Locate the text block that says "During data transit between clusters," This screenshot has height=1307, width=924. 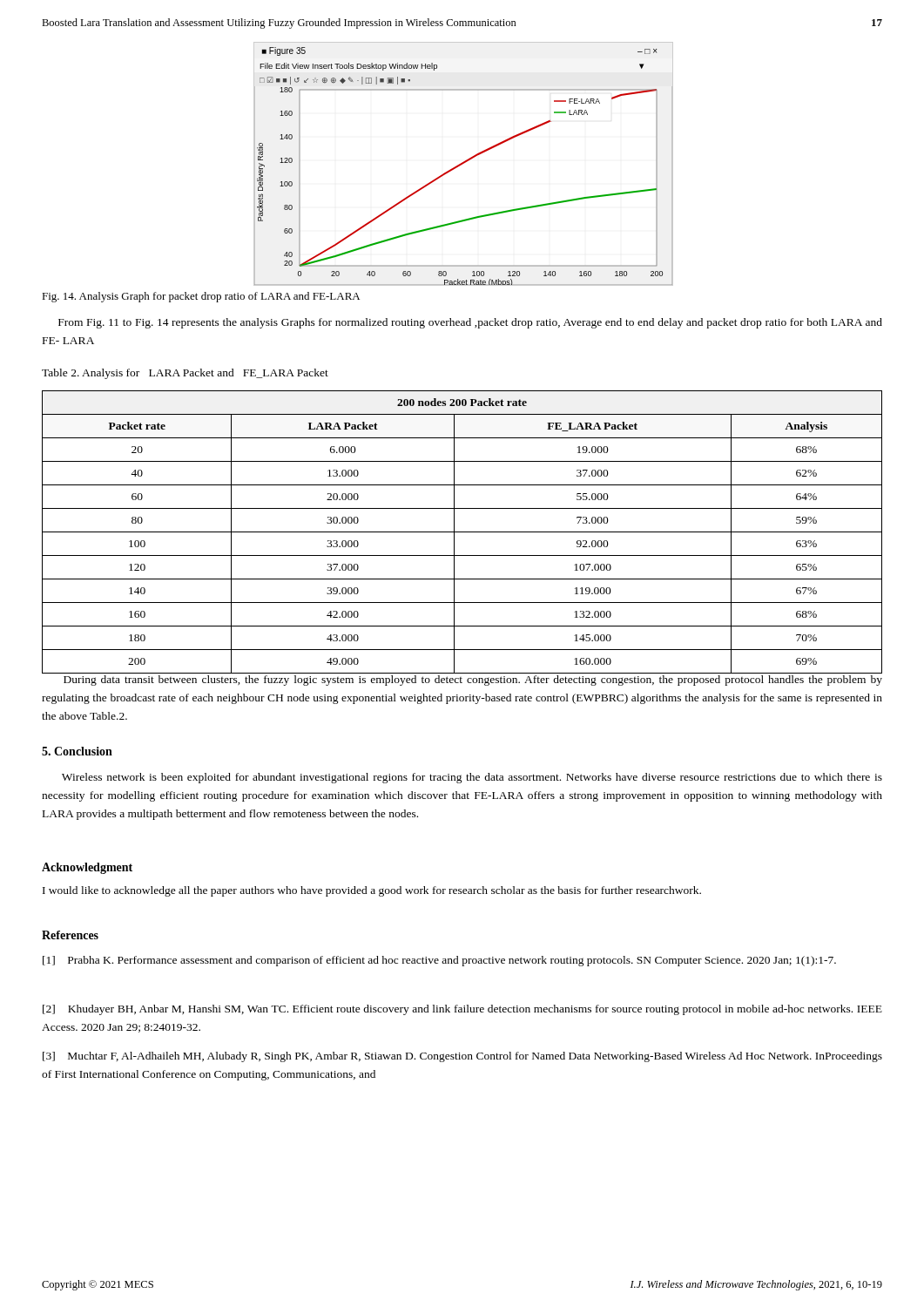click(462, 697)
